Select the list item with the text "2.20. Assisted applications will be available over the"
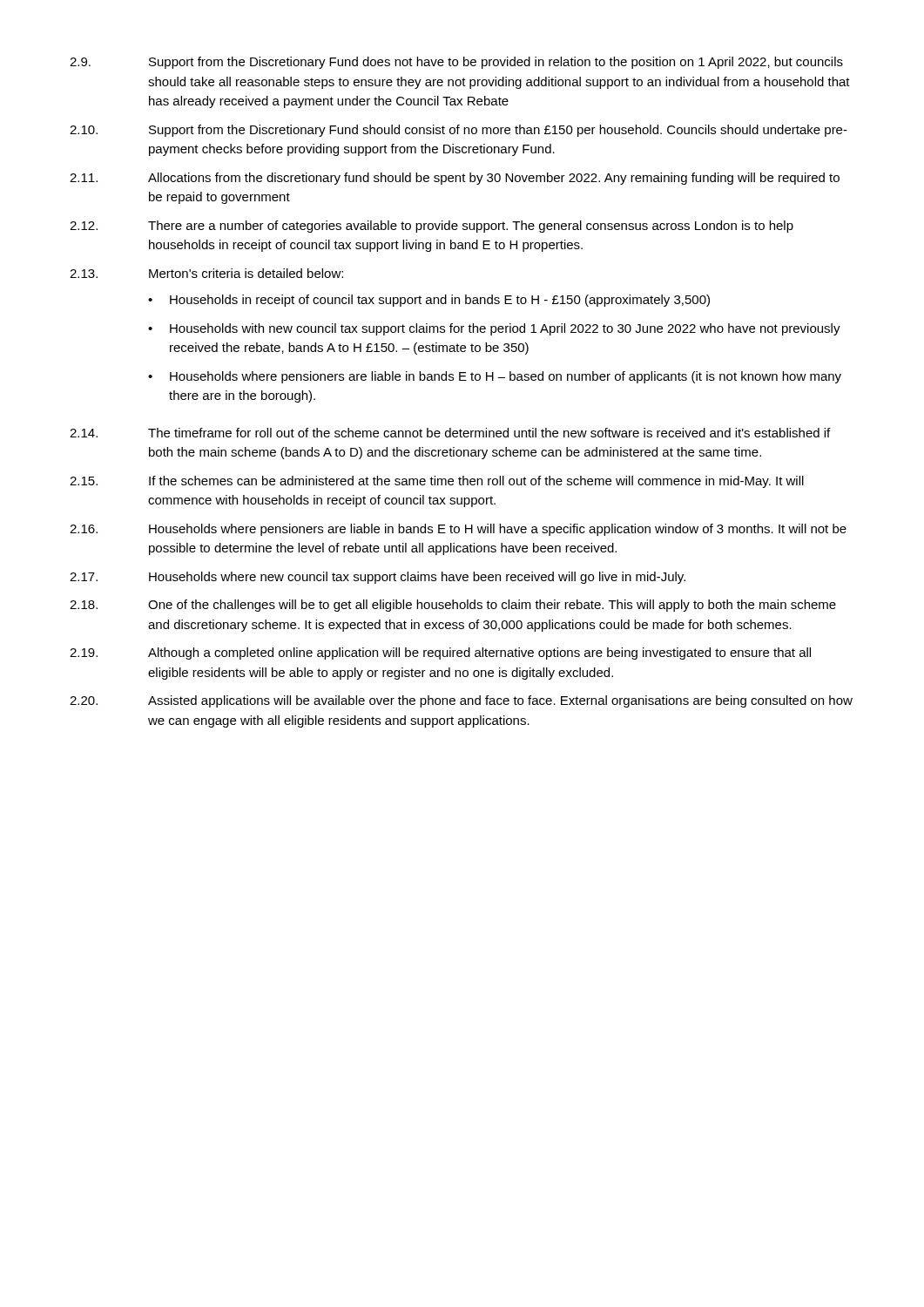 pyautogui.click(x=462, y=711)
